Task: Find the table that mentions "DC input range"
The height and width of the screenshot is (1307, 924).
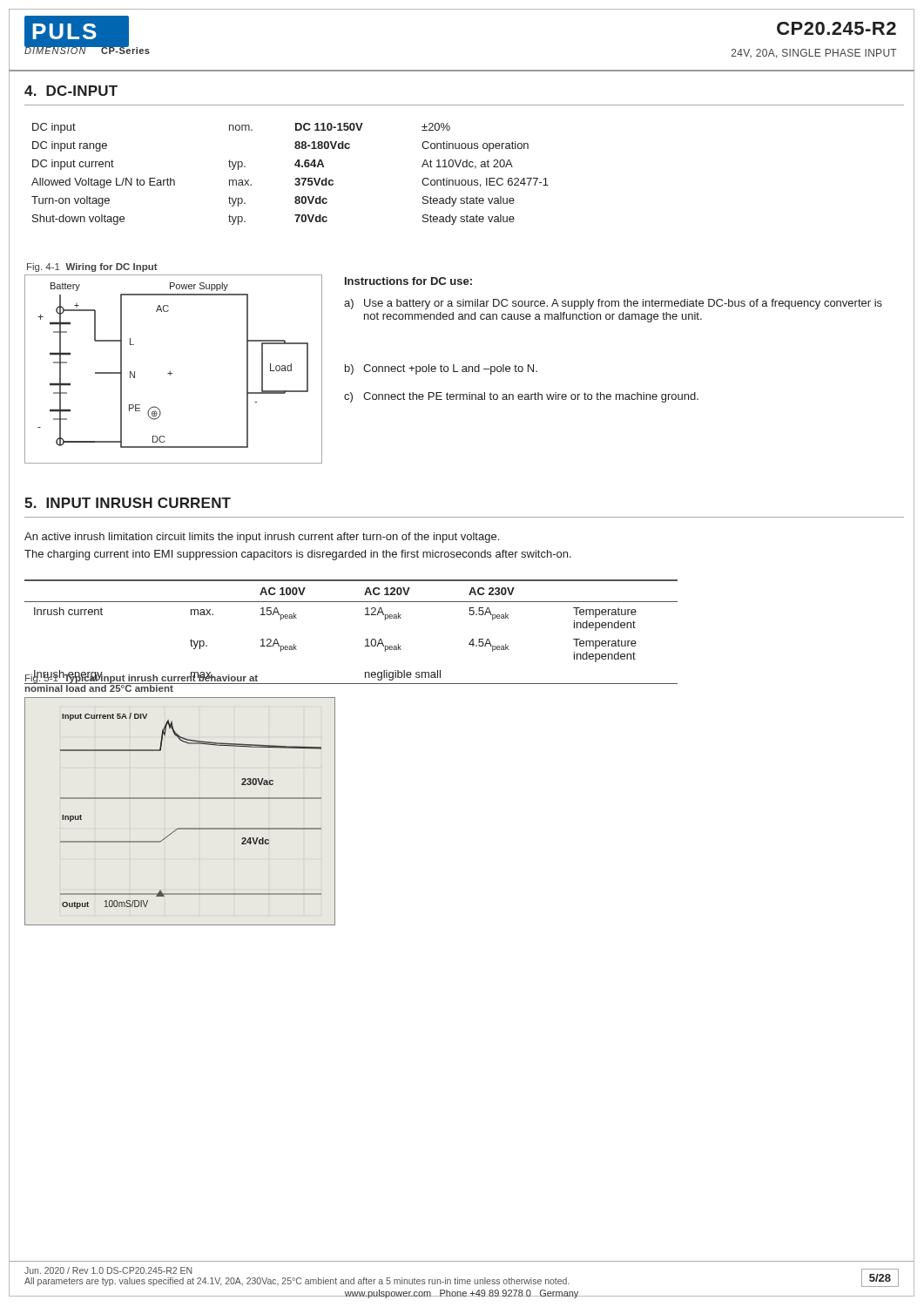Action: [464, 179]
